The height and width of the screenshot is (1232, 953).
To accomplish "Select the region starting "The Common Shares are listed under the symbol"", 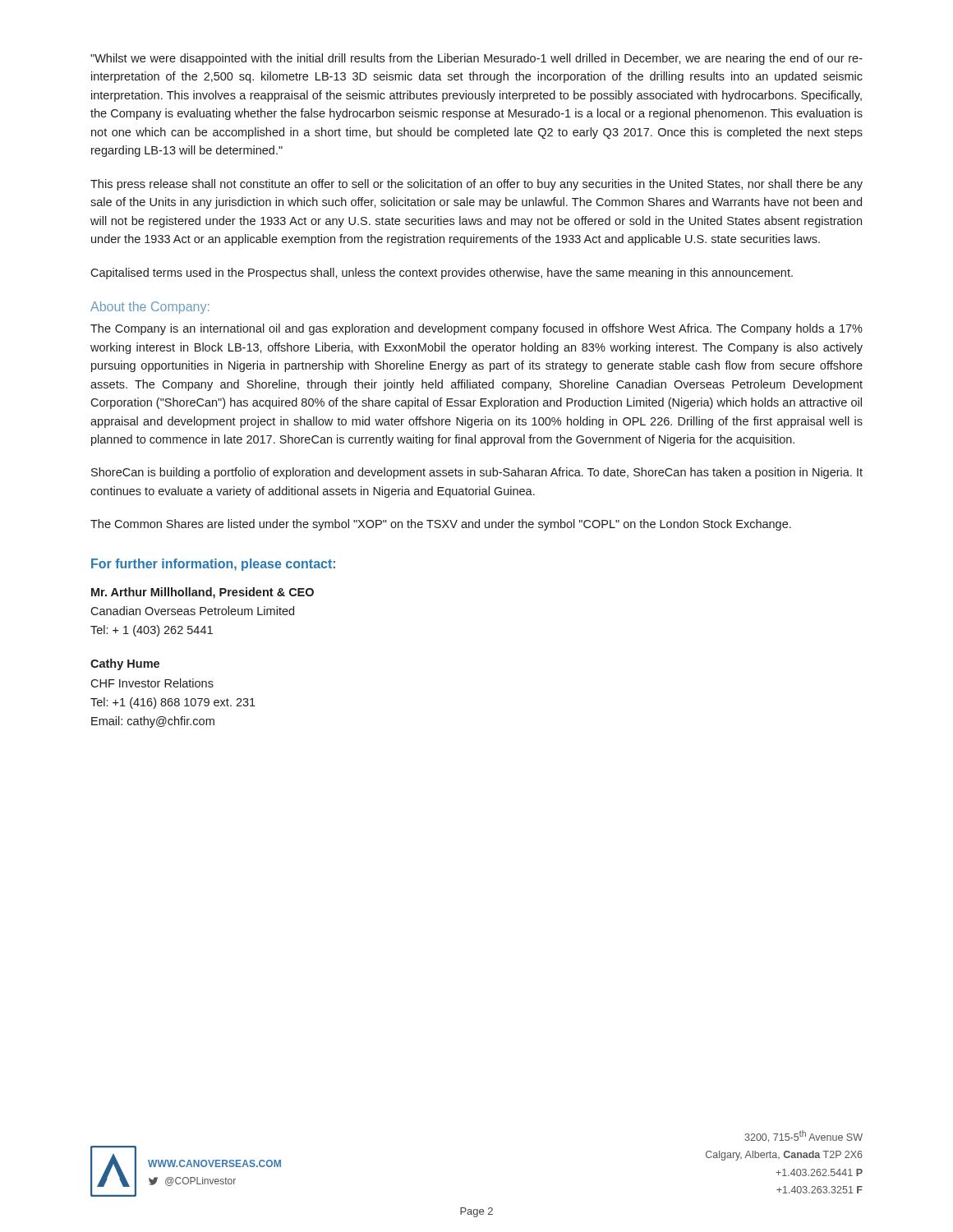I will [441, 524].
